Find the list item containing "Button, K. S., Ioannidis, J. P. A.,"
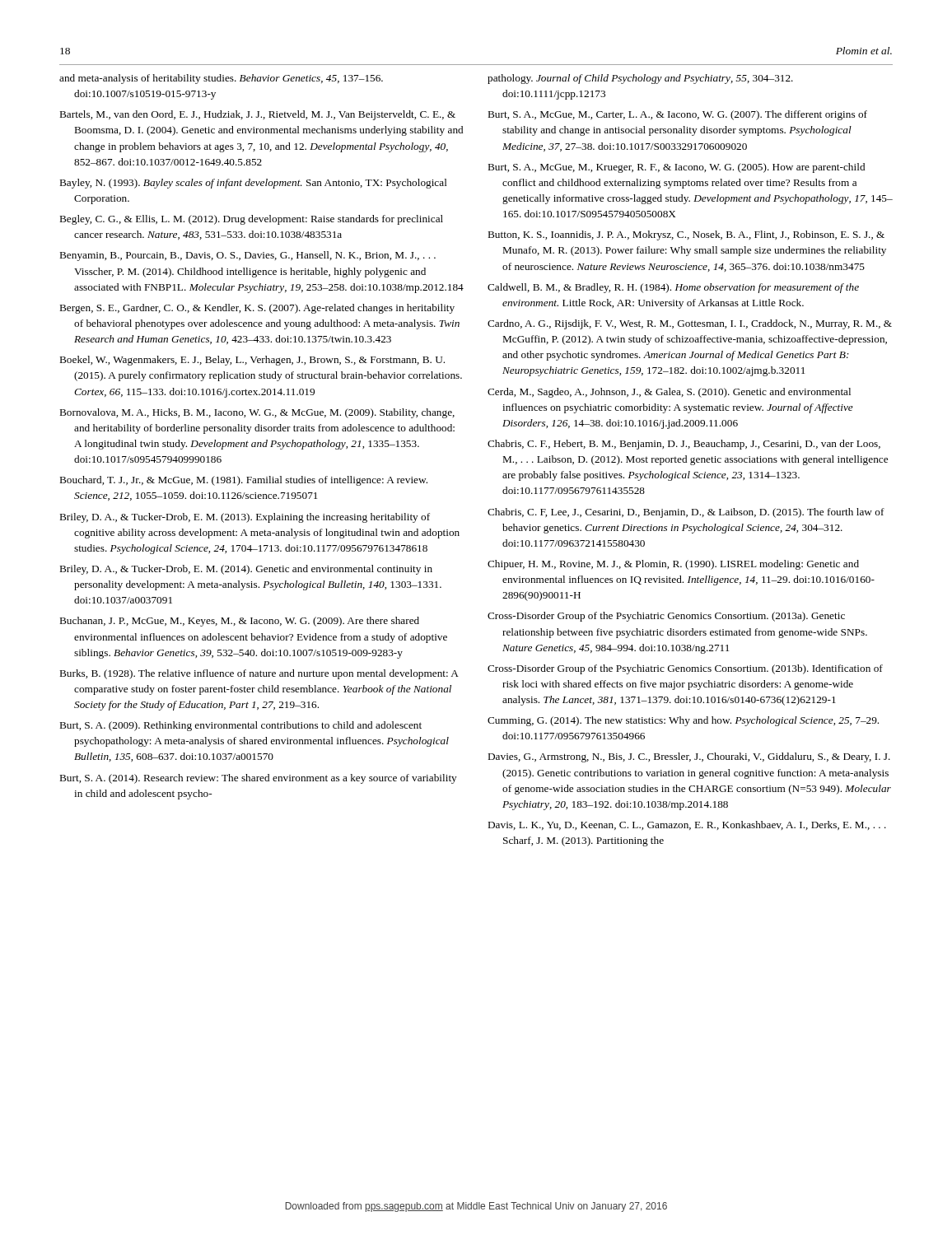Image resolution: width=952 pixels, height=1235 pixels. click(x=687, y=250)
